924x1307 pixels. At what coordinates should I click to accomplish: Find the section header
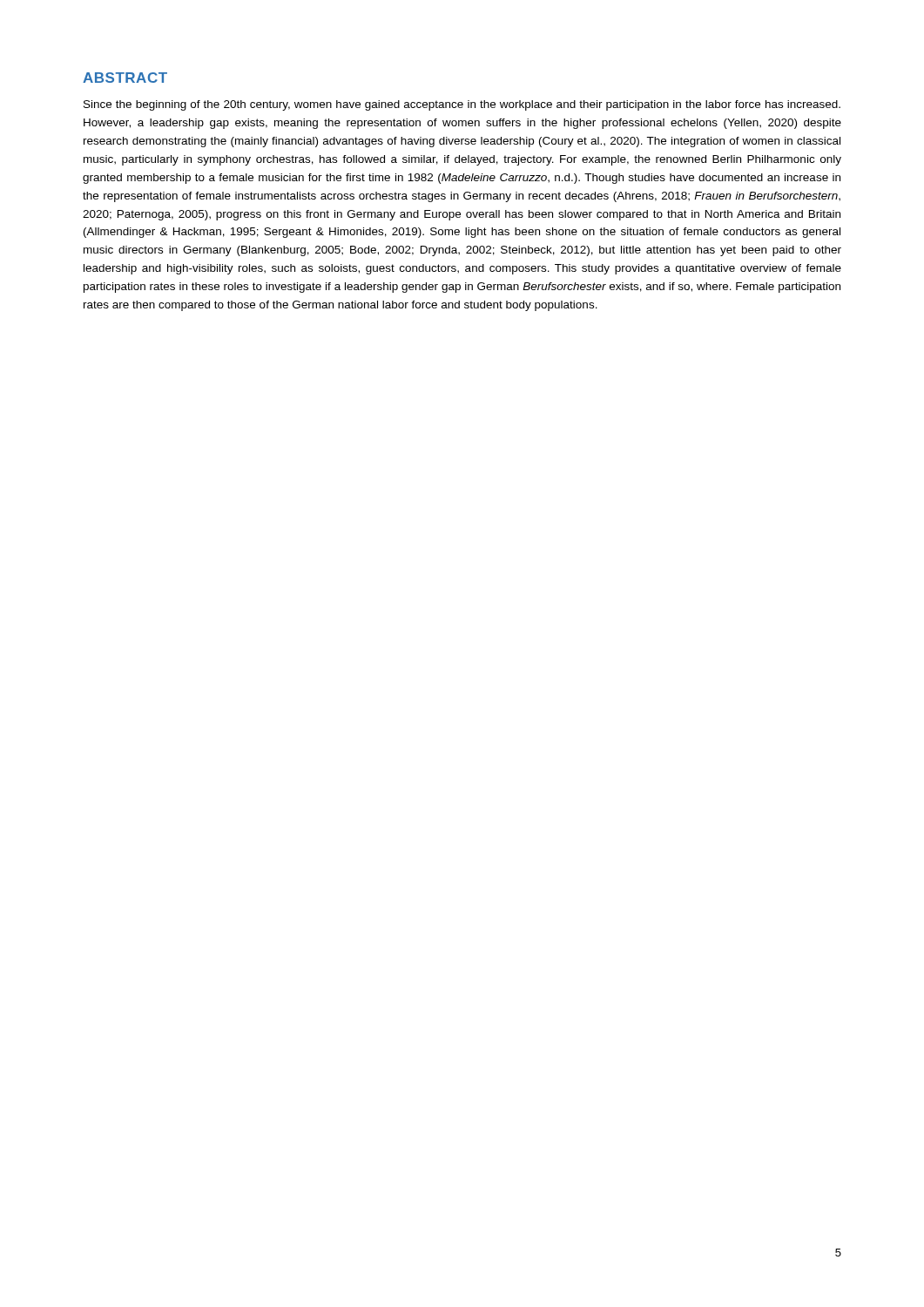125,78
